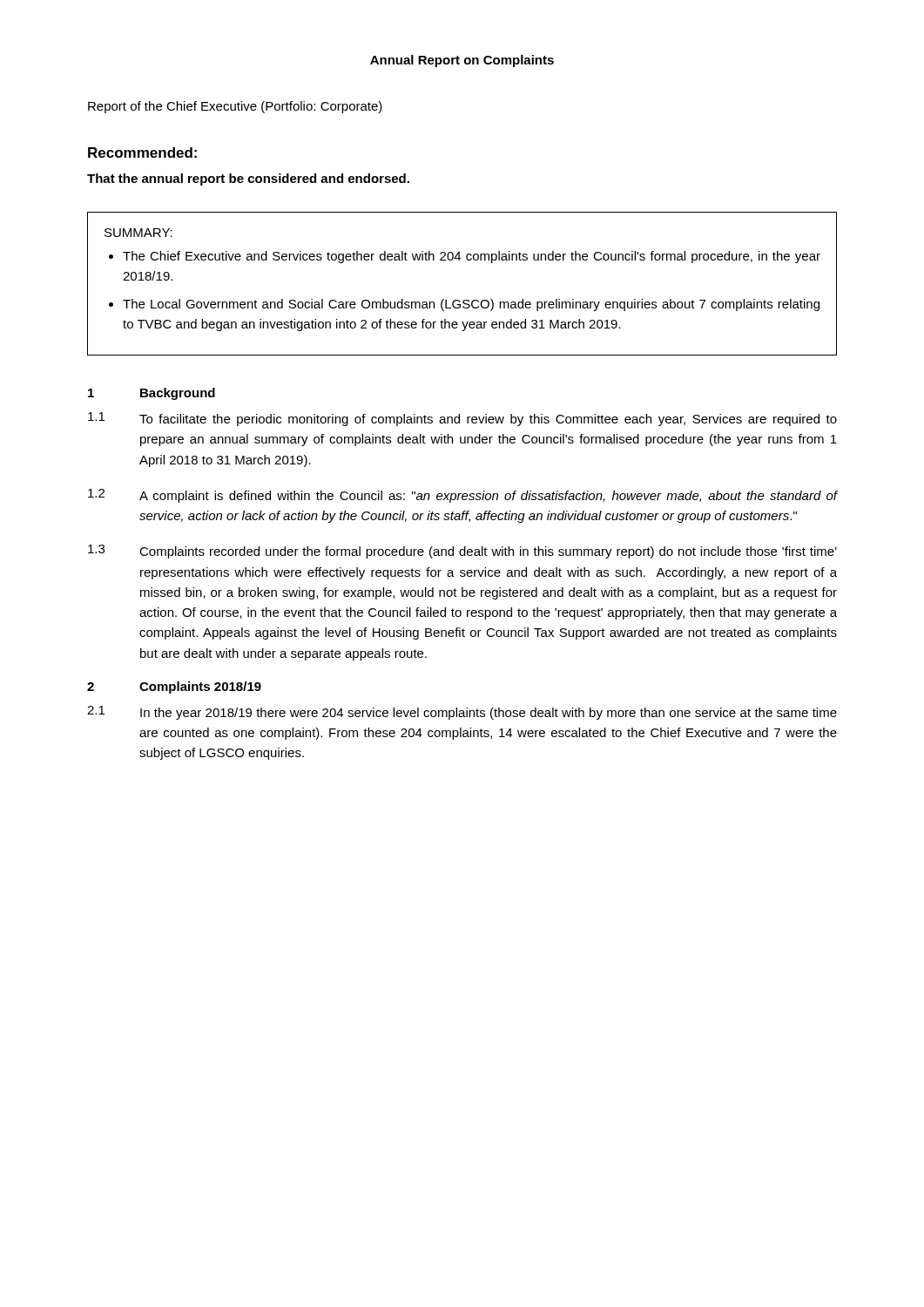Find the text block containing "1 In the year 2018/19"
Image resolution: width=924 pixels, height=1307 pixels.
tap(462, 733)
